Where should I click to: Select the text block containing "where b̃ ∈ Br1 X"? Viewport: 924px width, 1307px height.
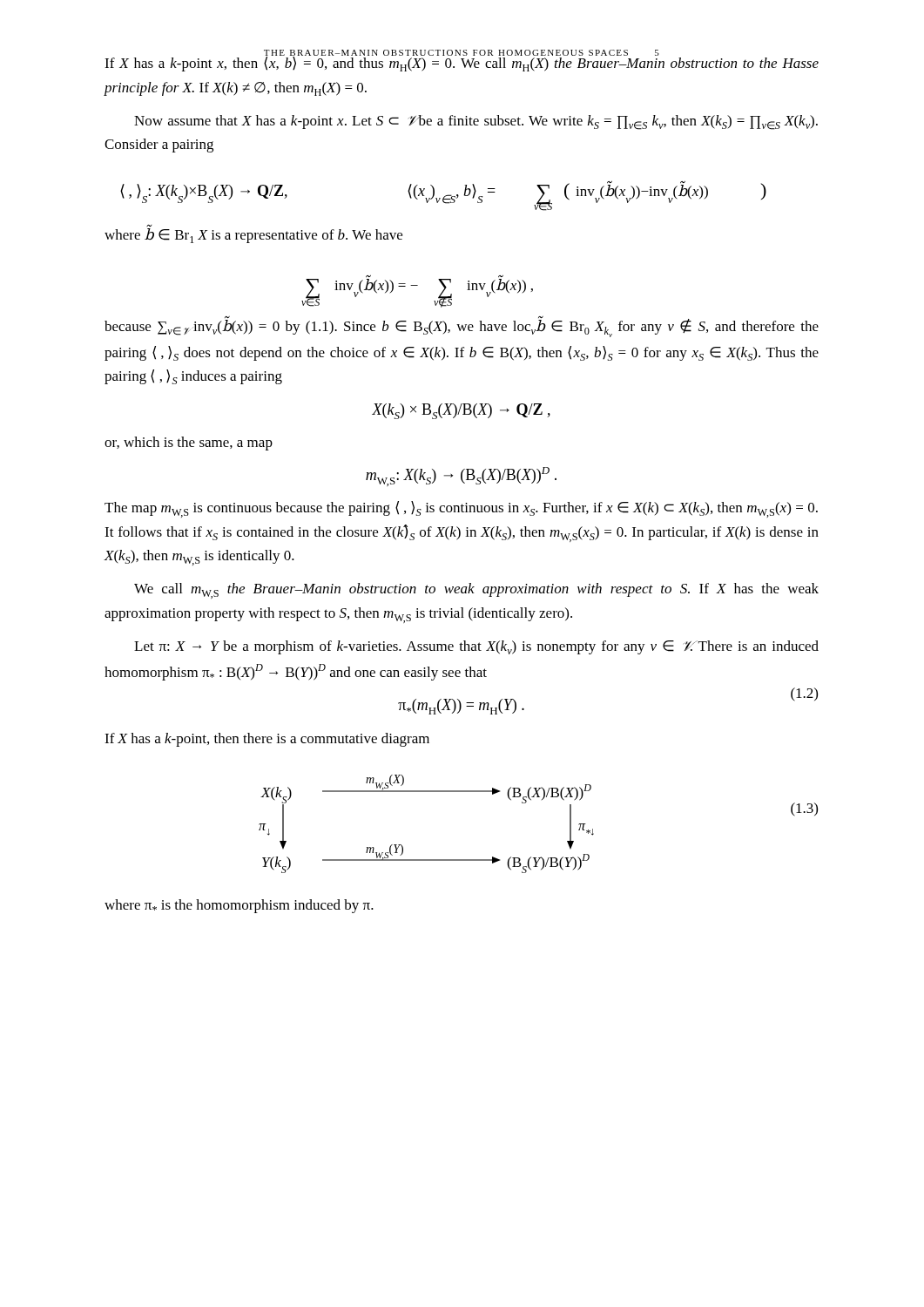[253, 236]
